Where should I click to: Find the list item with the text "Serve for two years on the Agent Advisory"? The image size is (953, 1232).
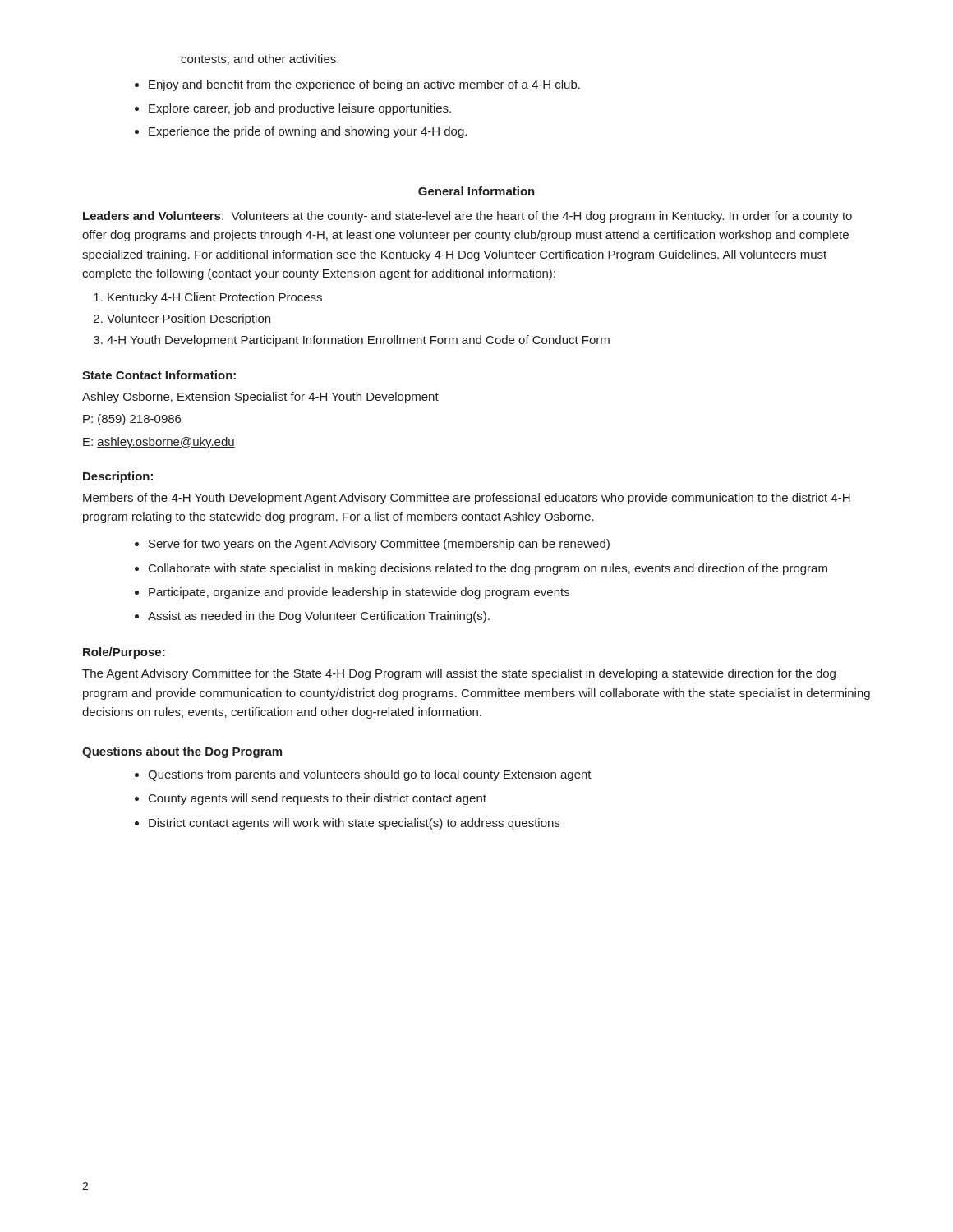click(379, 543)
